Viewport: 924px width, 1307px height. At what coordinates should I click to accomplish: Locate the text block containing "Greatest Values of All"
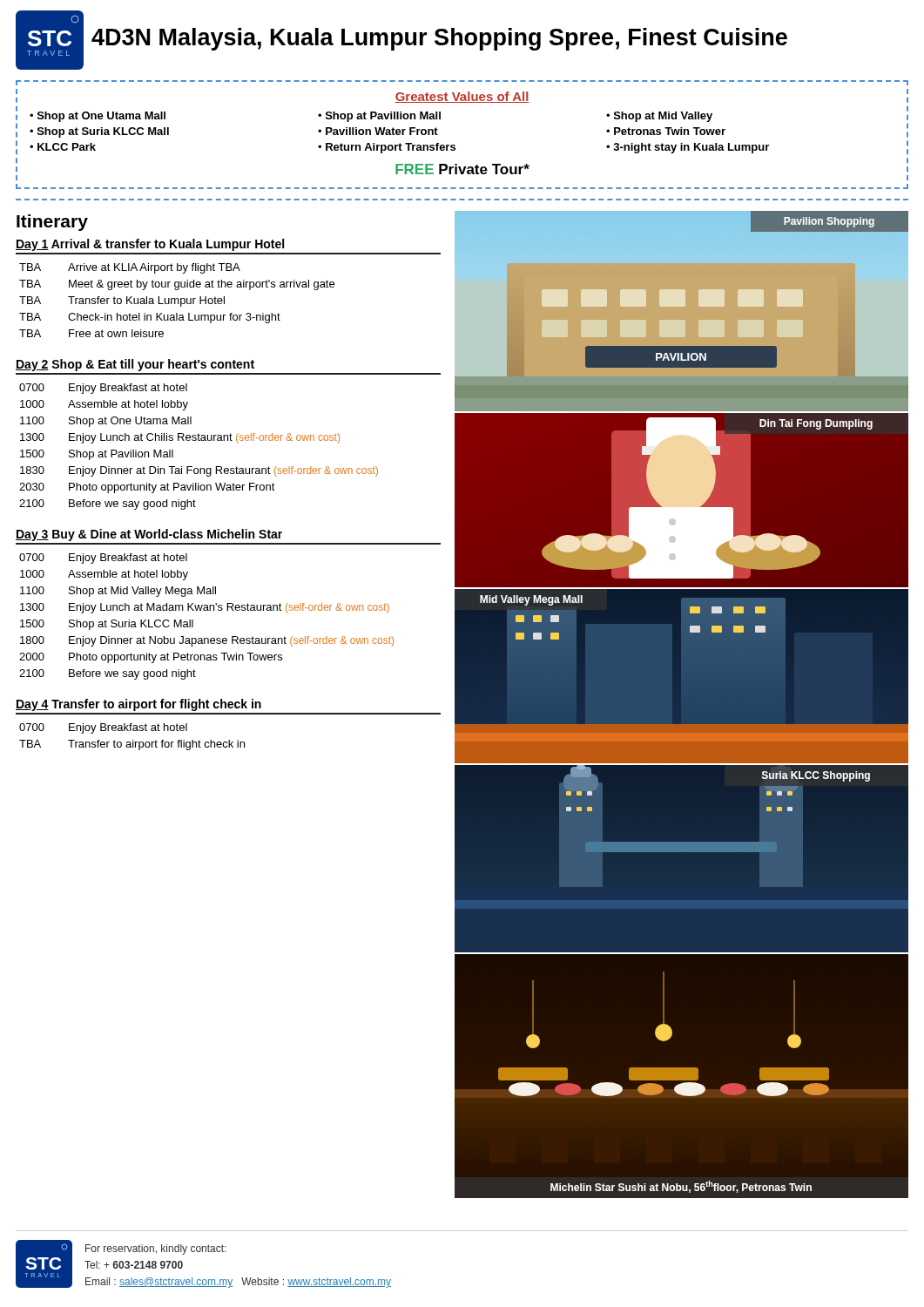click(x=462, y=97)
